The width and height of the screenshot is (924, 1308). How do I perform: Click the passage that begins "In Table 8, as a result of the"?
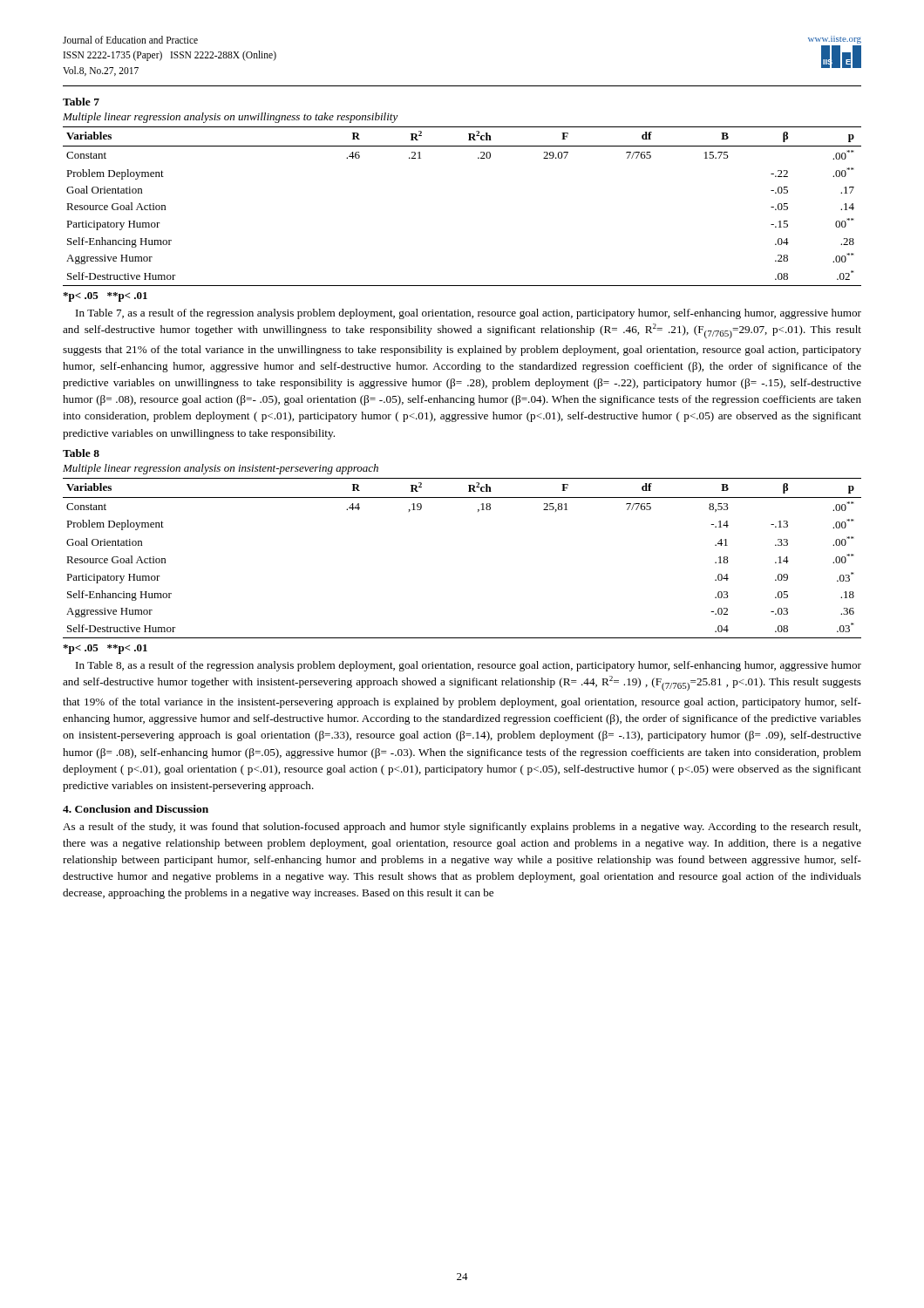(462, 725)
